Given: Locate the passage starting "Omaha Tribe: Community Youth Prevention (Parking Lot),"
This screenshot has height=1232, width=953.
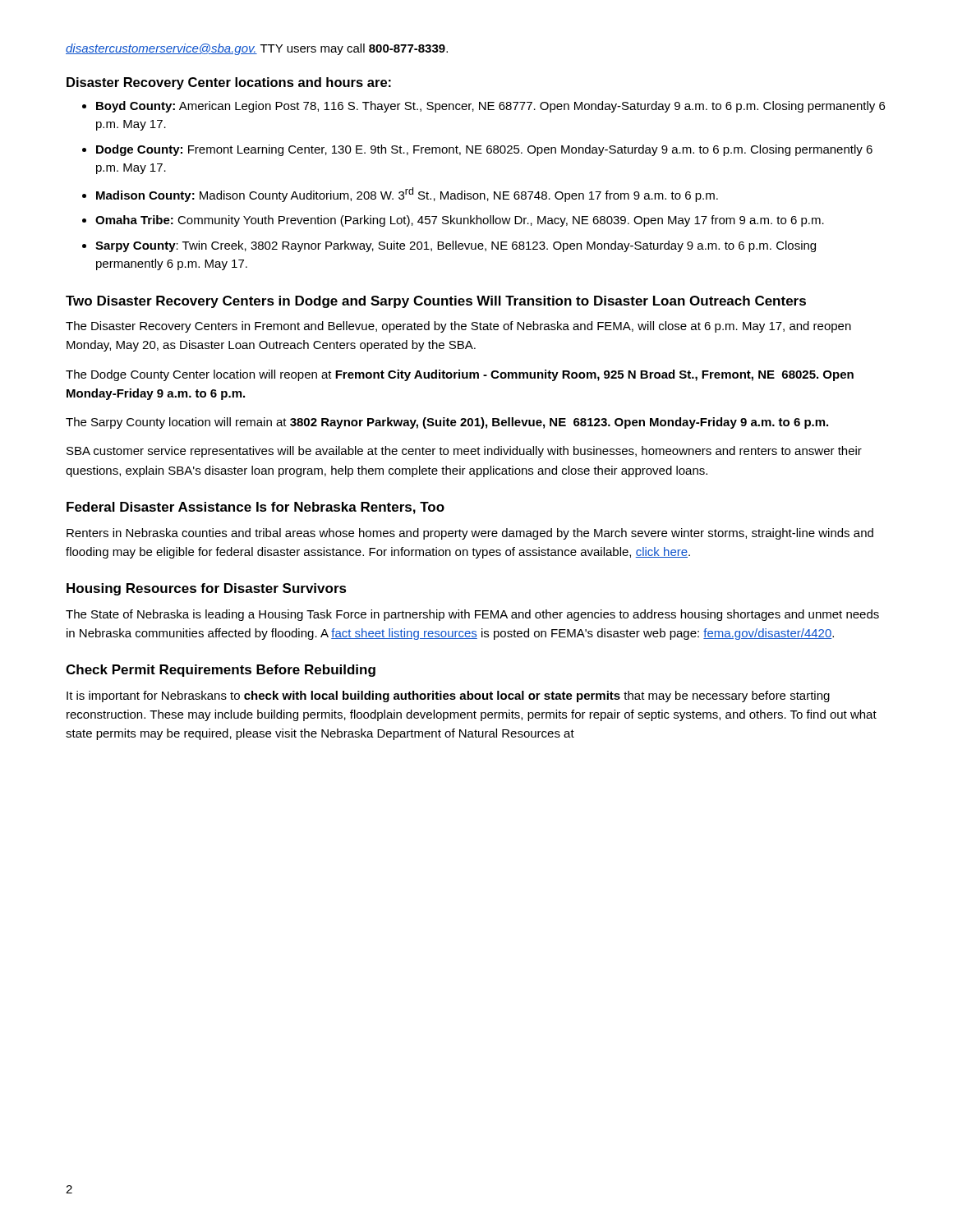Looking at the screenshot, I should coord(460,220).
